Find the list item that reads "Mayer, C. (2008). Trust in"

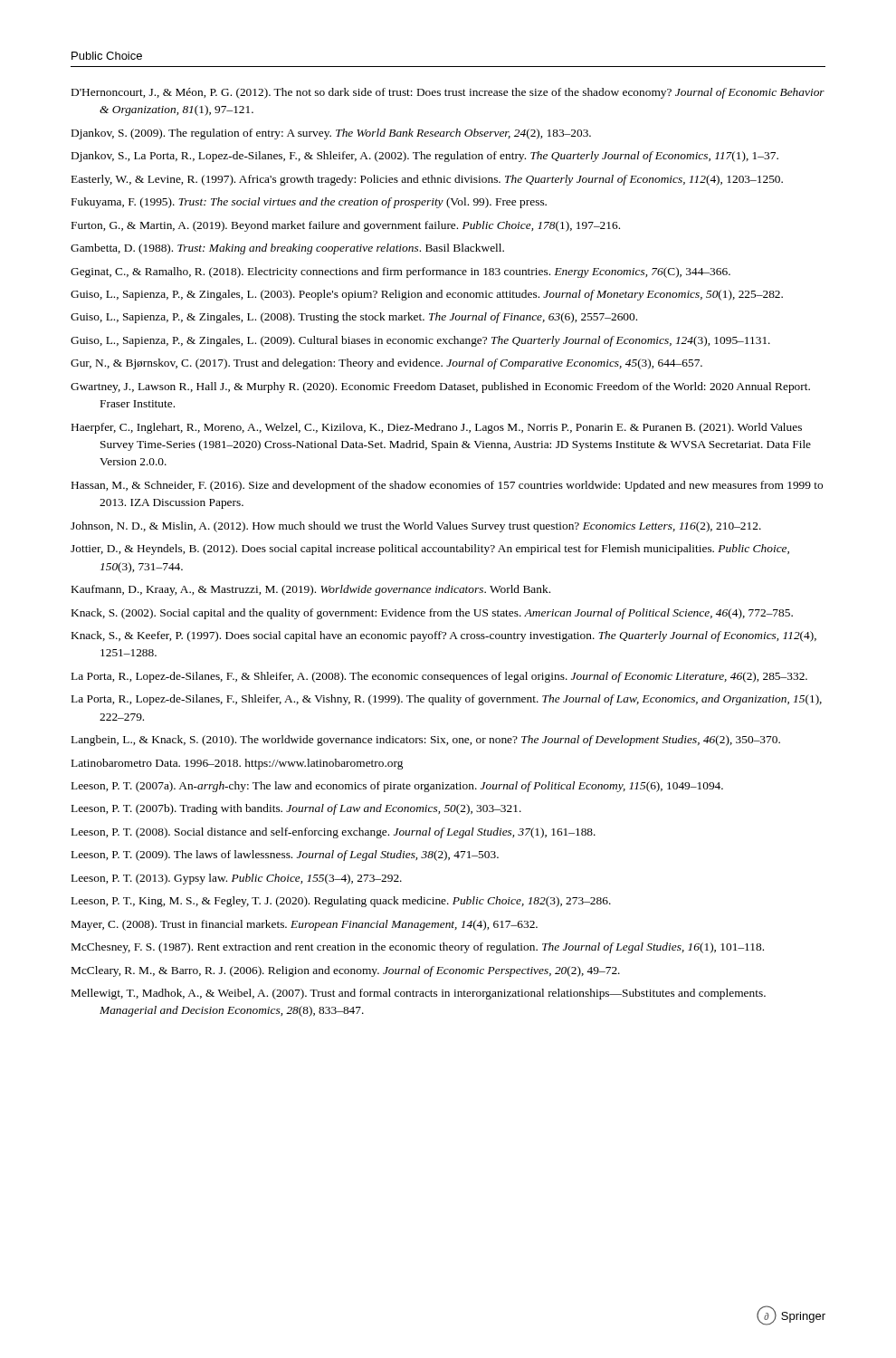tap(304, 924)
